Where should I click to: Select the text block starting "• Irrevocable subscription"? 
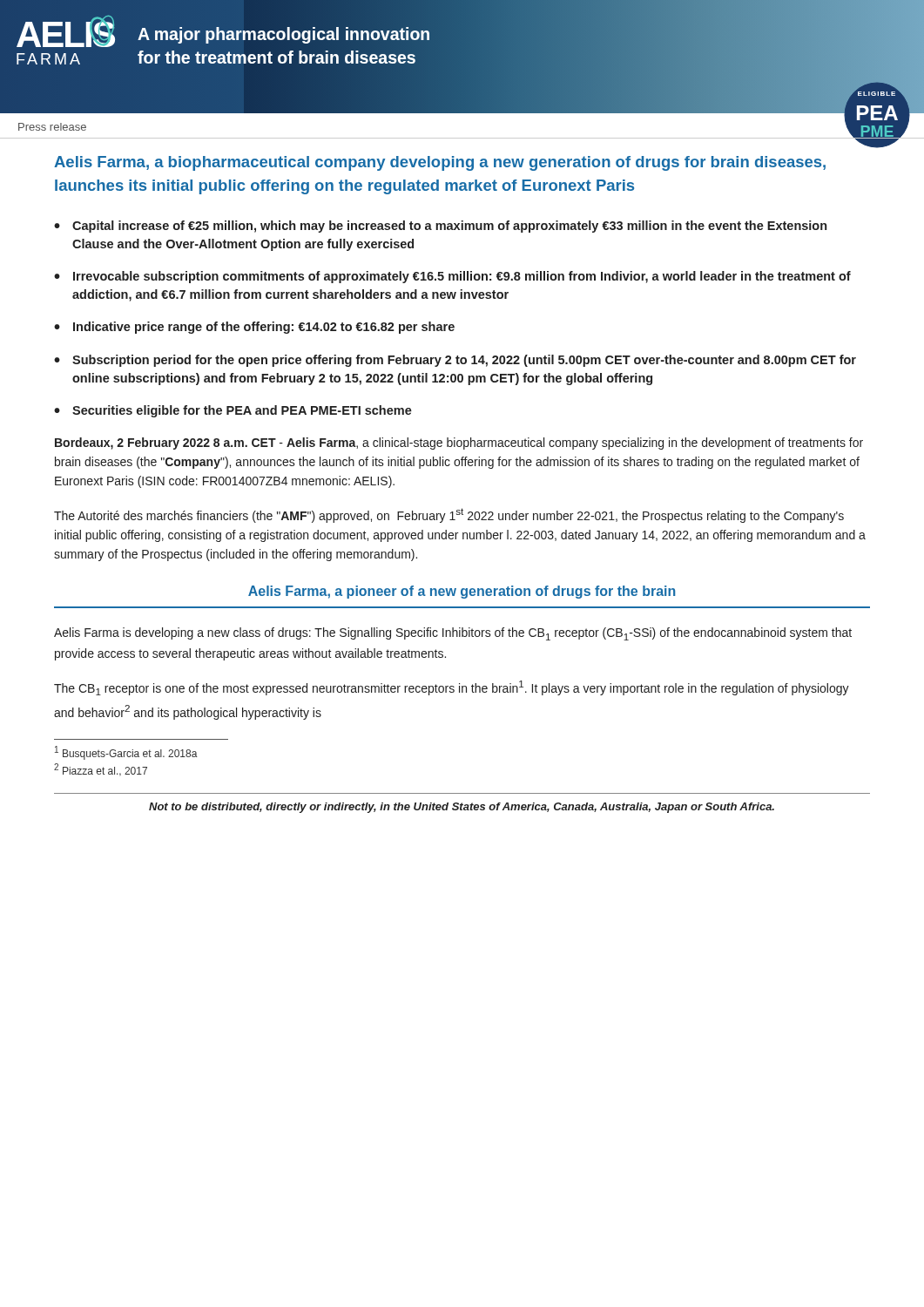click(462, 286)
